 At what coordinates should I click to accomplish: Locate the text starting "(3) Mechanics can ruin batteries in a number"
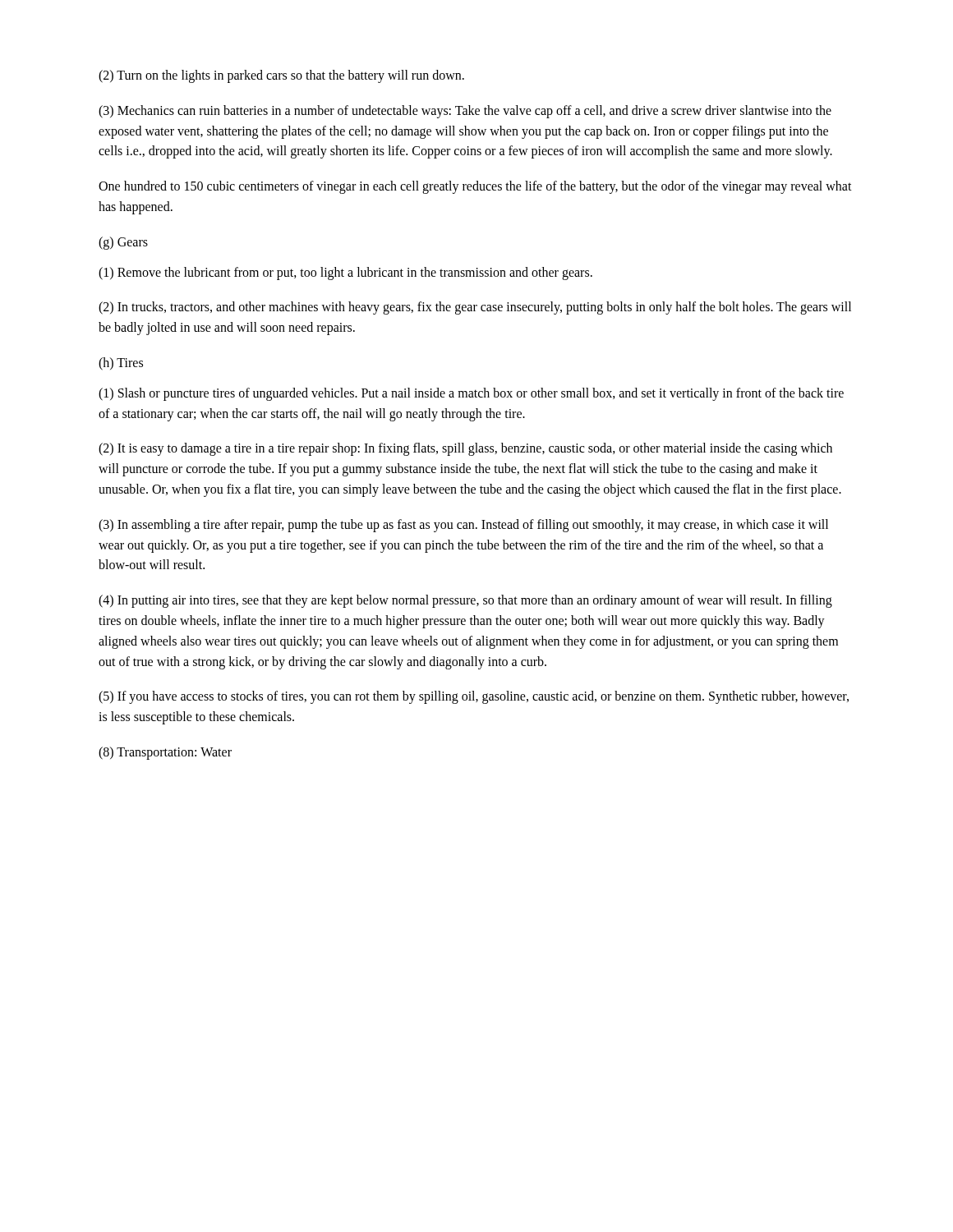pos(466,131)
